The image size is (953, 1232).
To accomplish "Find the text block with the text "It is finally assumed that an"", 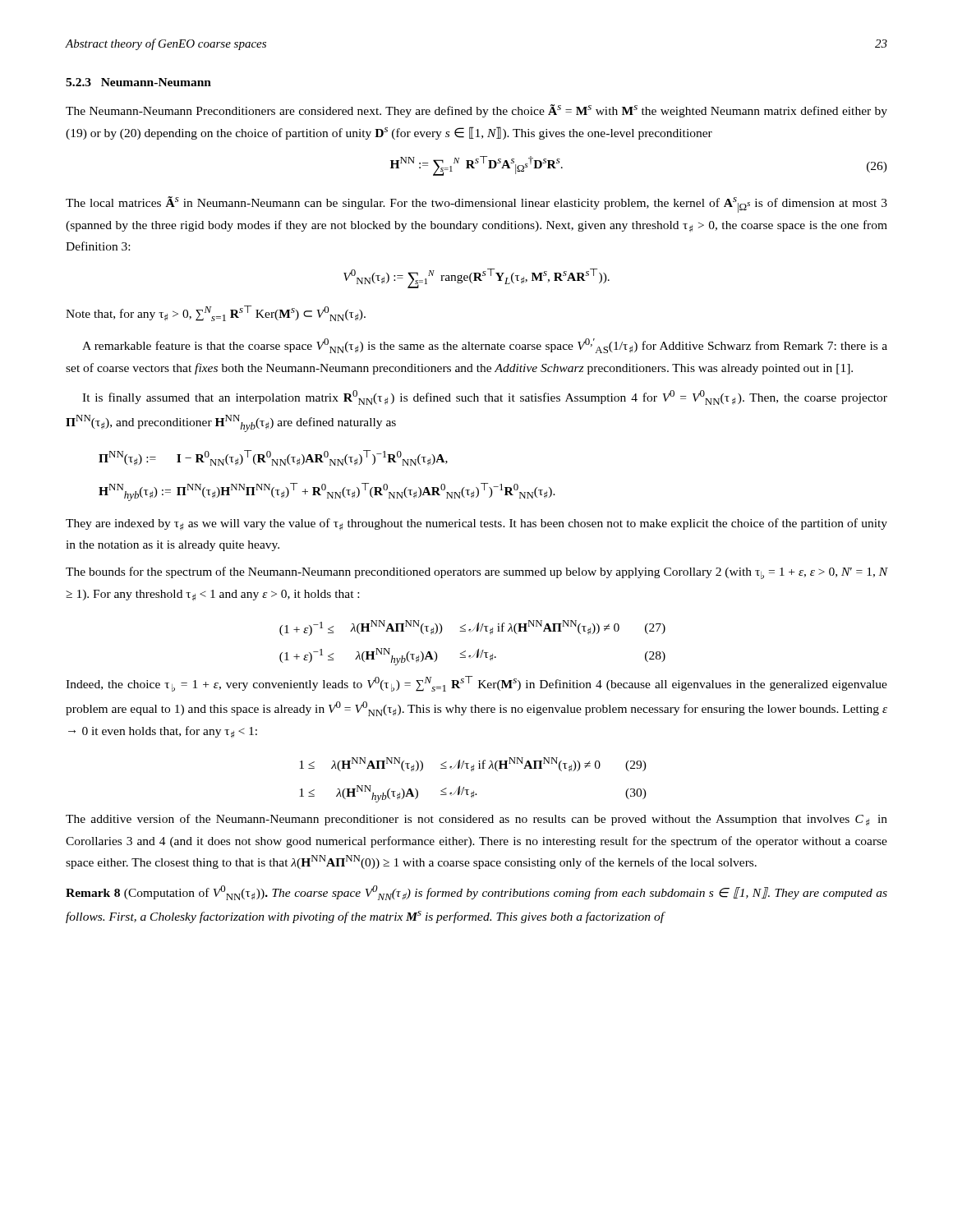I will [476, 410].
